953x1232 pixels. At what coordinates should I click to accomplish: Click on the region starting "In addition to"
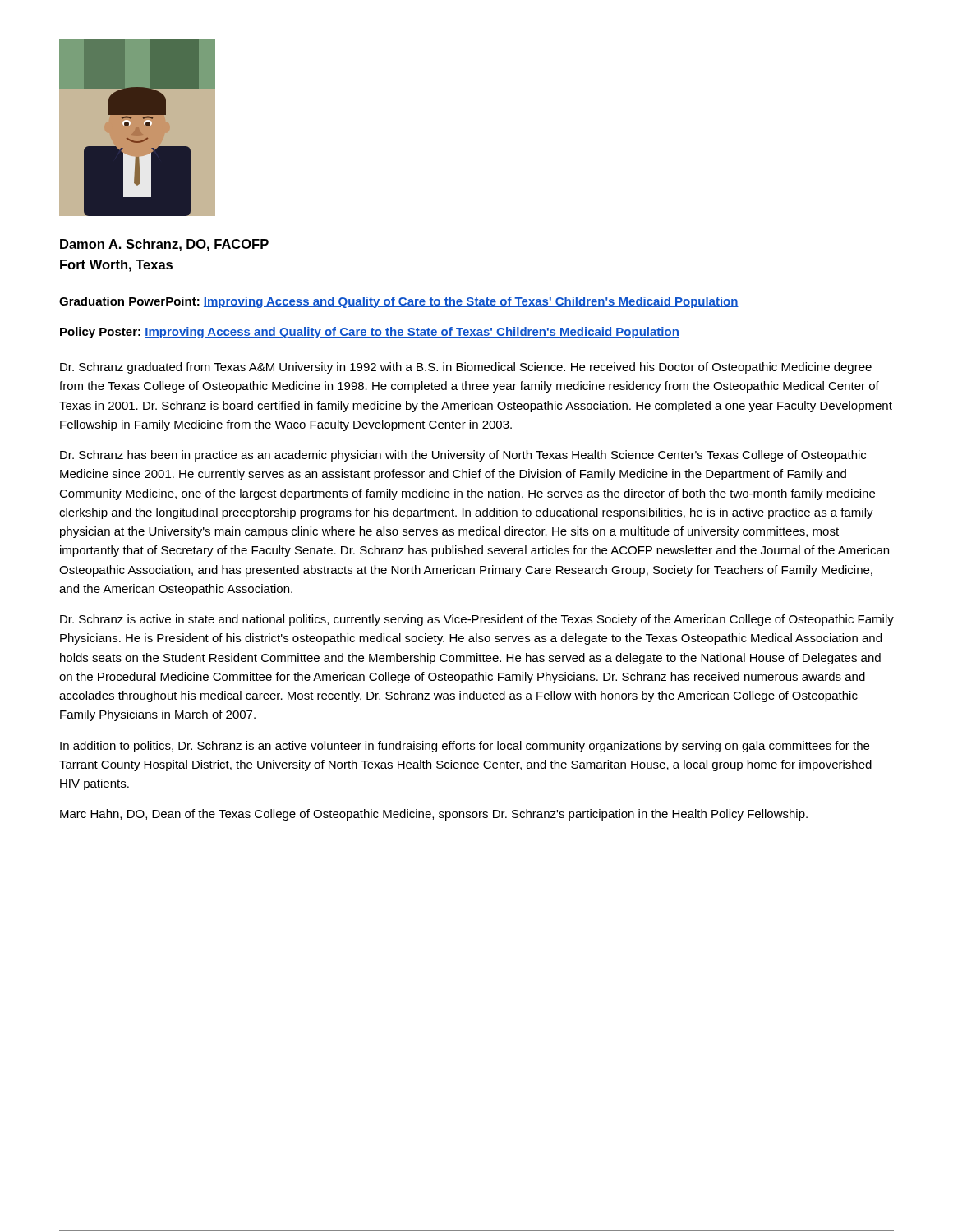pyautogui.click(x=476, y=764)
